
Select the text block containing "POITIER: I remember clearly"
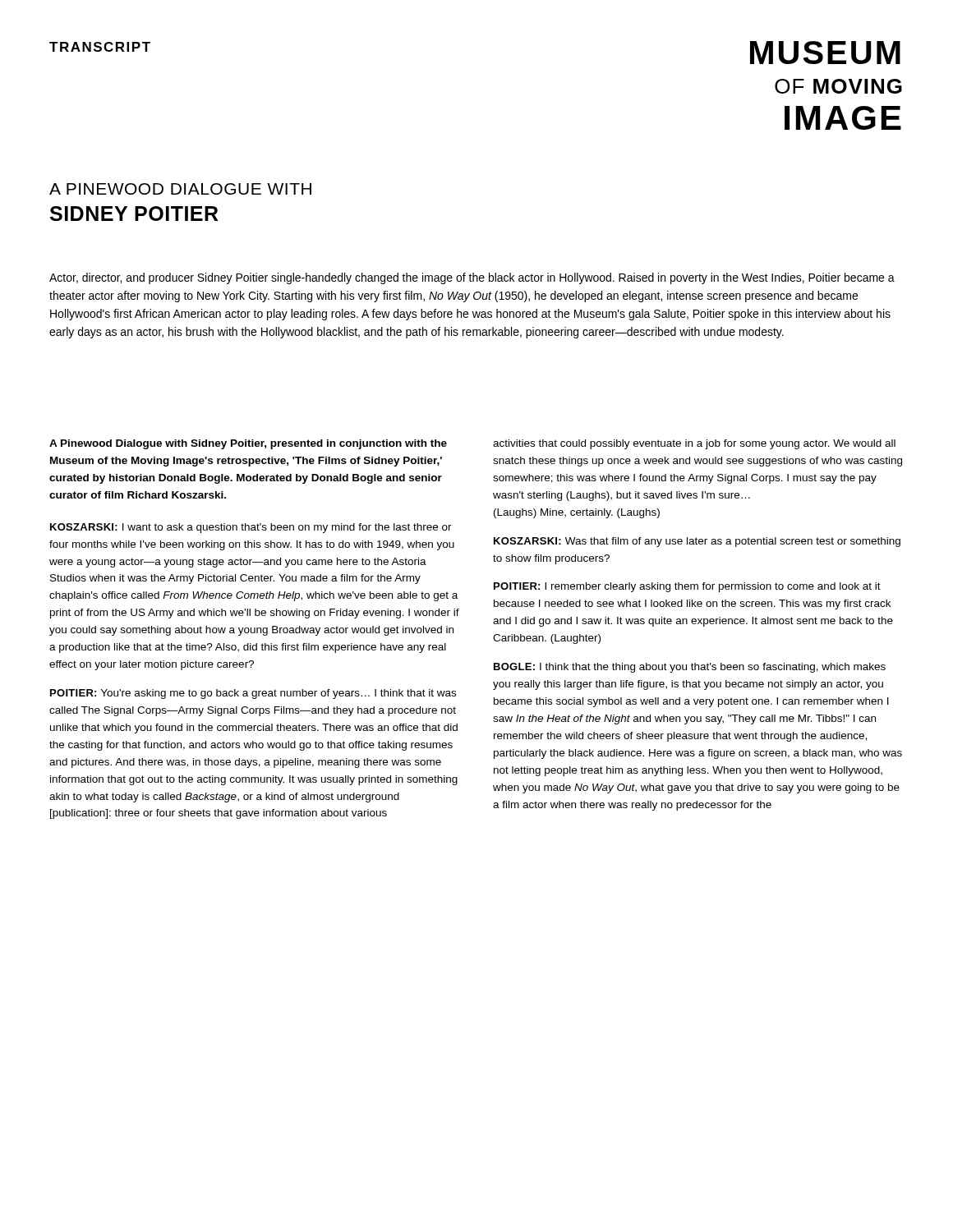tap(693, 612)
